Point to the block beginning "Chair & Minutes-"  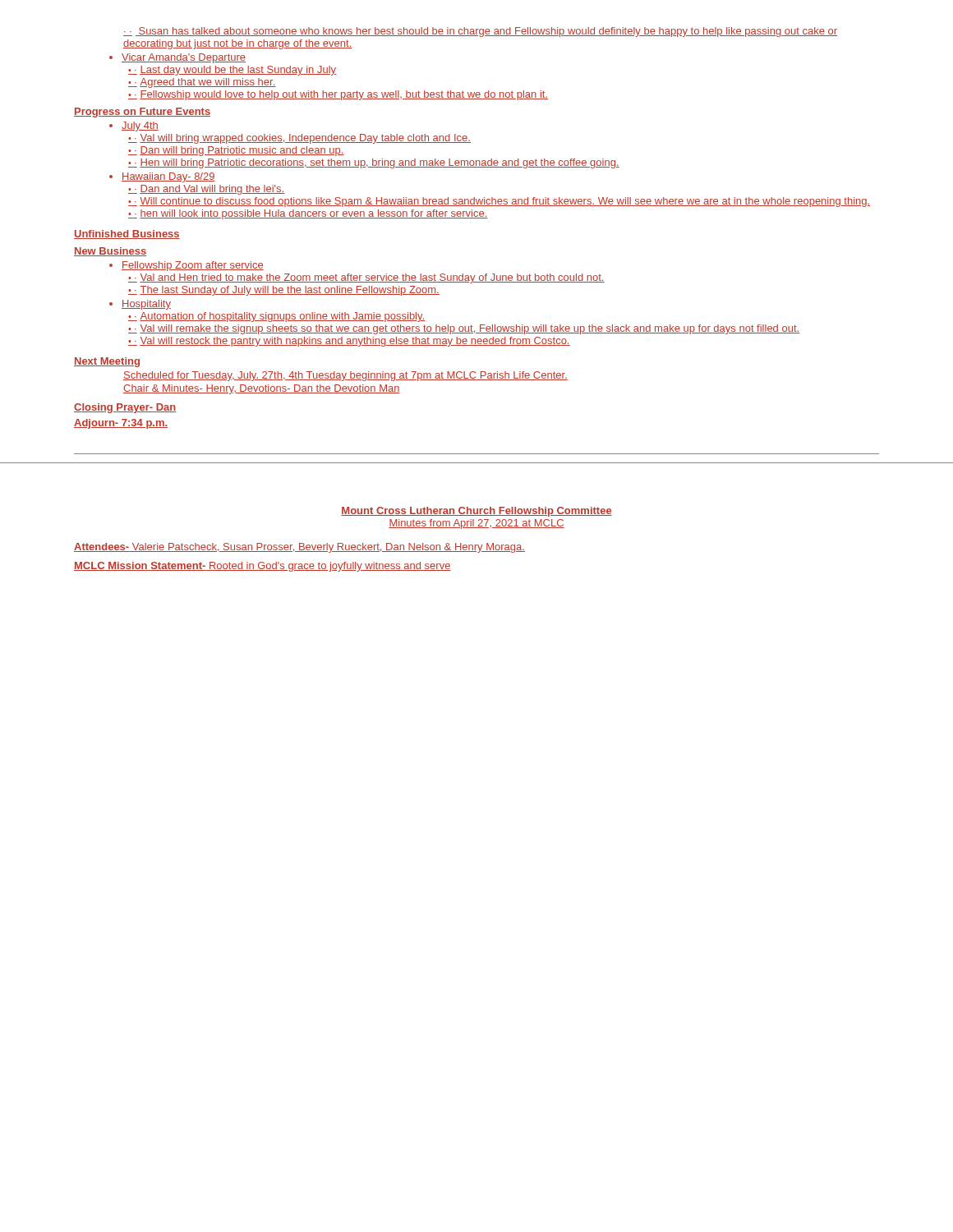261,388
